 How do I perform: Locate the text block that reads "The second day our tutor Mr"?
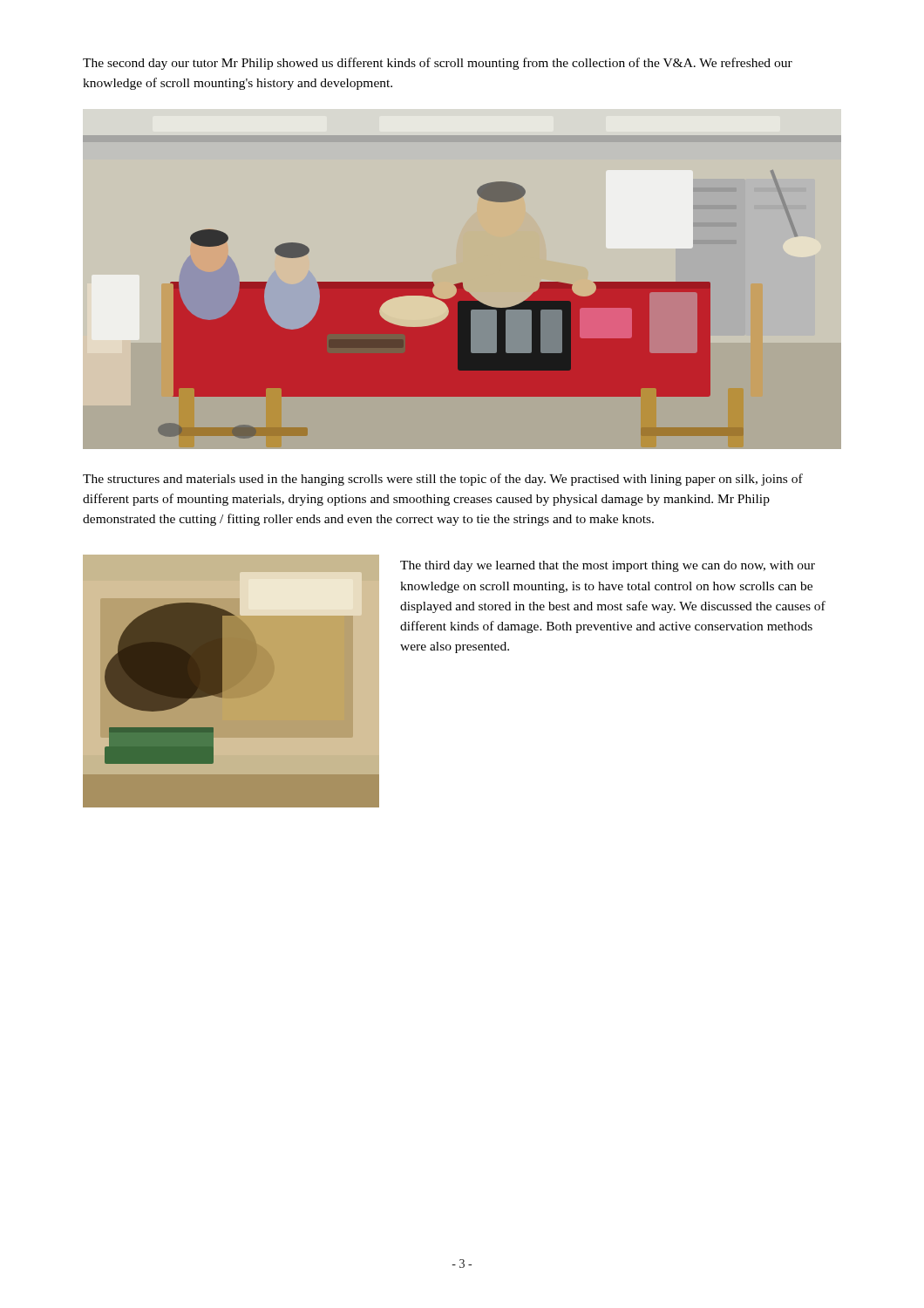coord(437,72)
